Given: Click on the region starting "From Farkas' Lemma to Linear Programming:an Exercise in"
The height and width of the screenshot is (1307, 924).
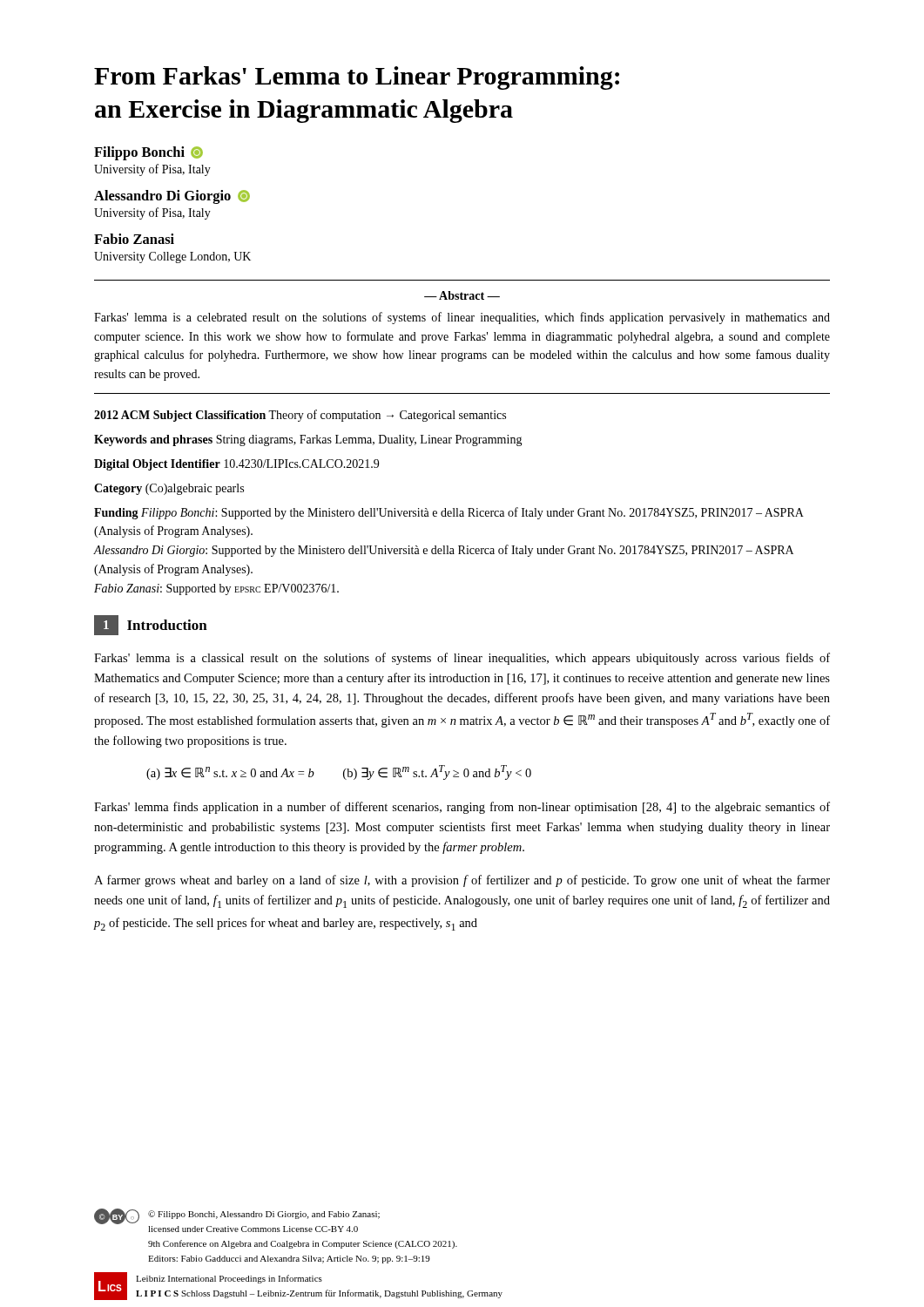Looking at the screenshot, I should pyautogui.click(x=462, y=92).
